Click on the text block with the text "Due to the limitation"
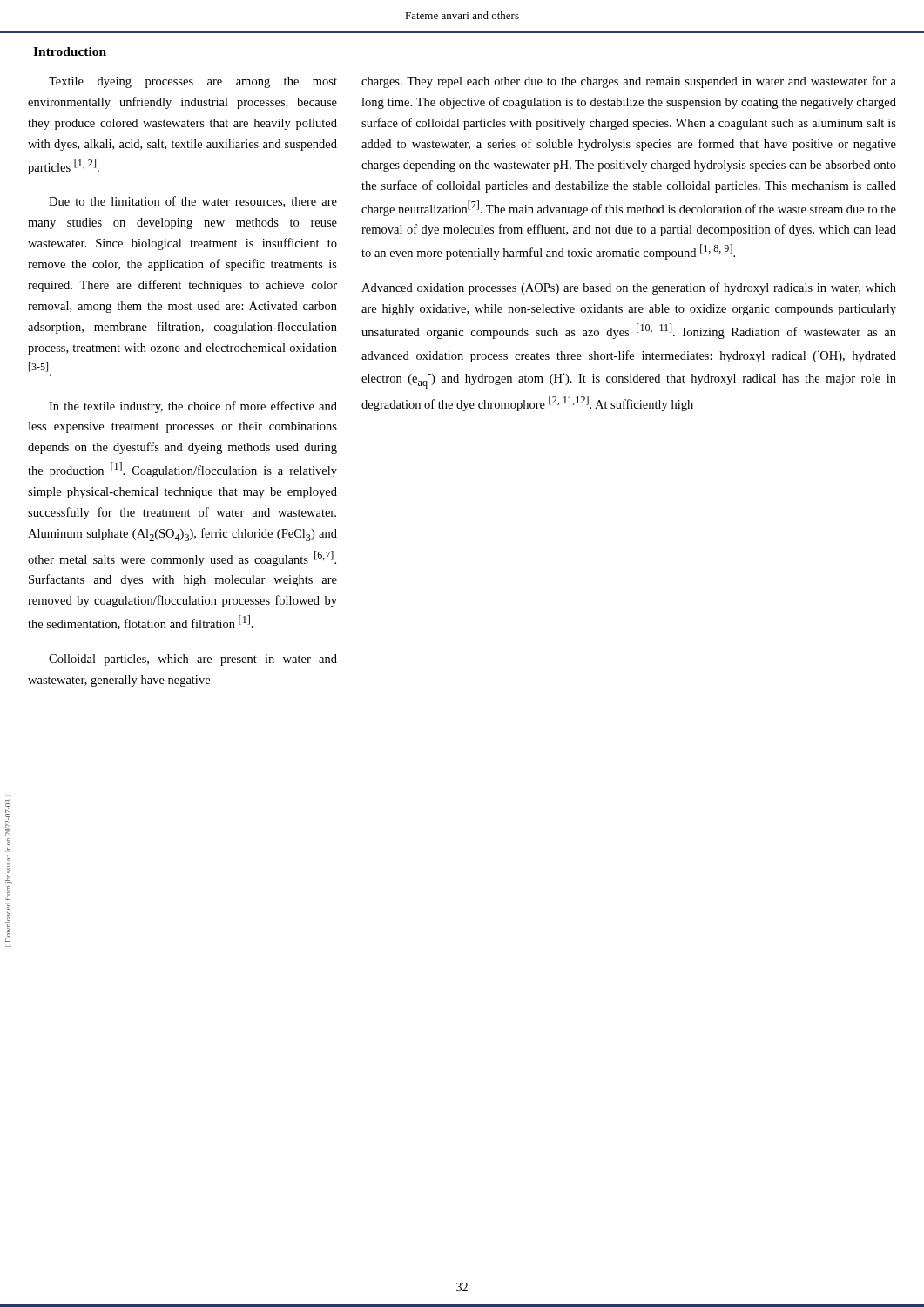924x1307 pixels. pyautogui.click(x=182, y=286)
